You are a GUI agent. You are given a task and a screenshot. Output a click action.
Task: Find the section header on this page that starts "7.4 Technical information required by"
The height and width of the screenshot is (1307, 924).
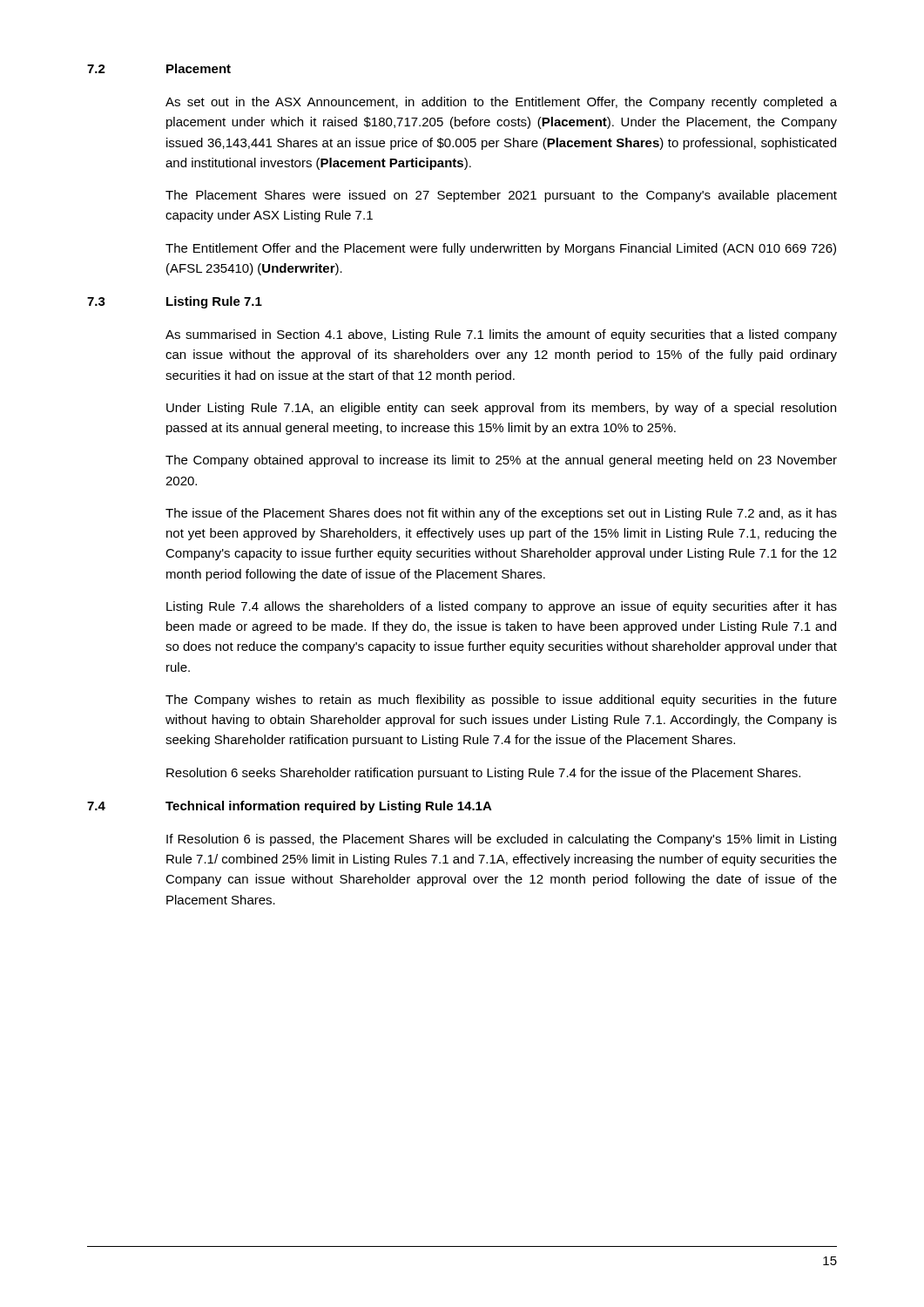pos(462,805)
